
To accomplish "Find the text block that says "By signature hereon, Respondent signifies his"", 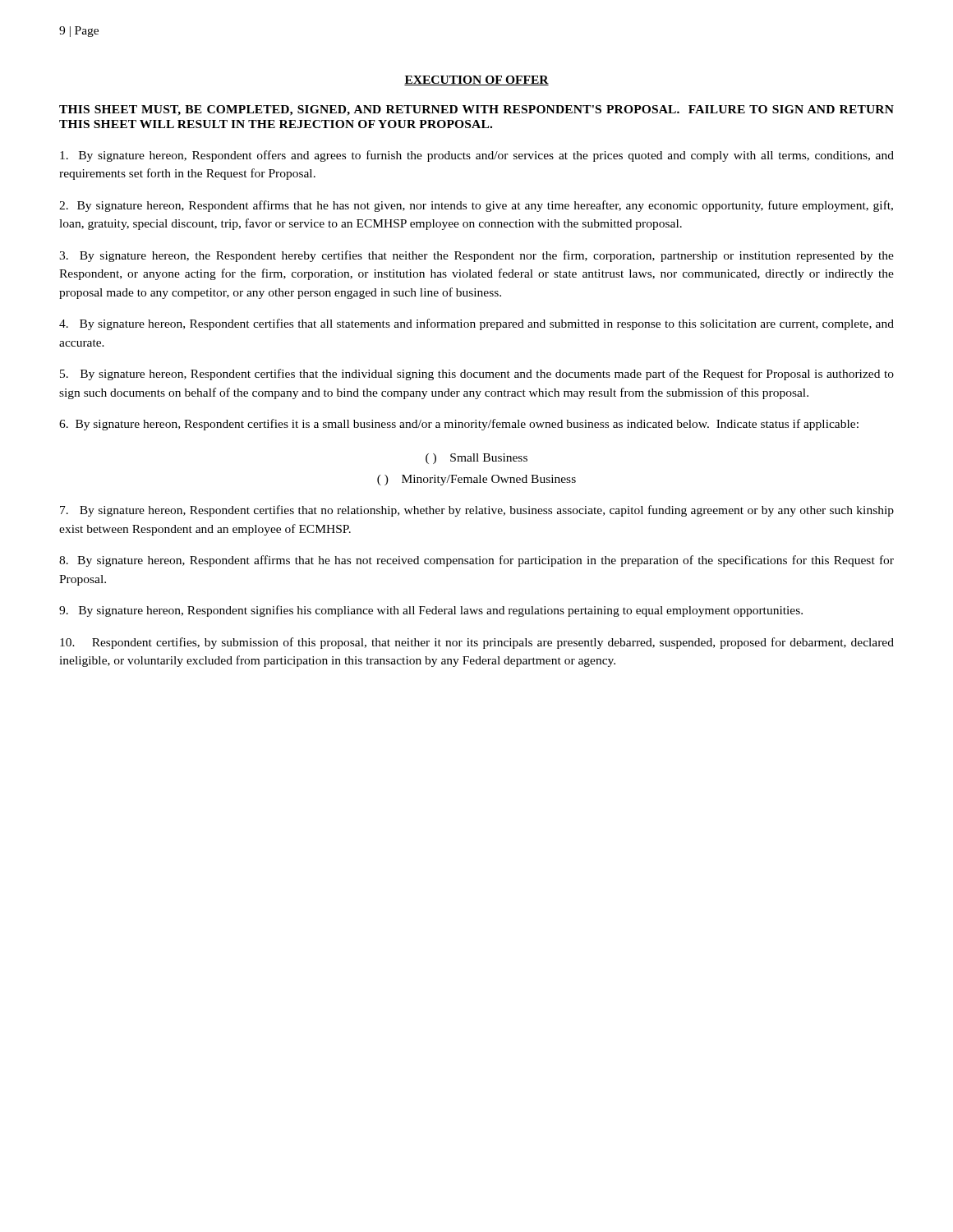I will click(x=431, y=610).
